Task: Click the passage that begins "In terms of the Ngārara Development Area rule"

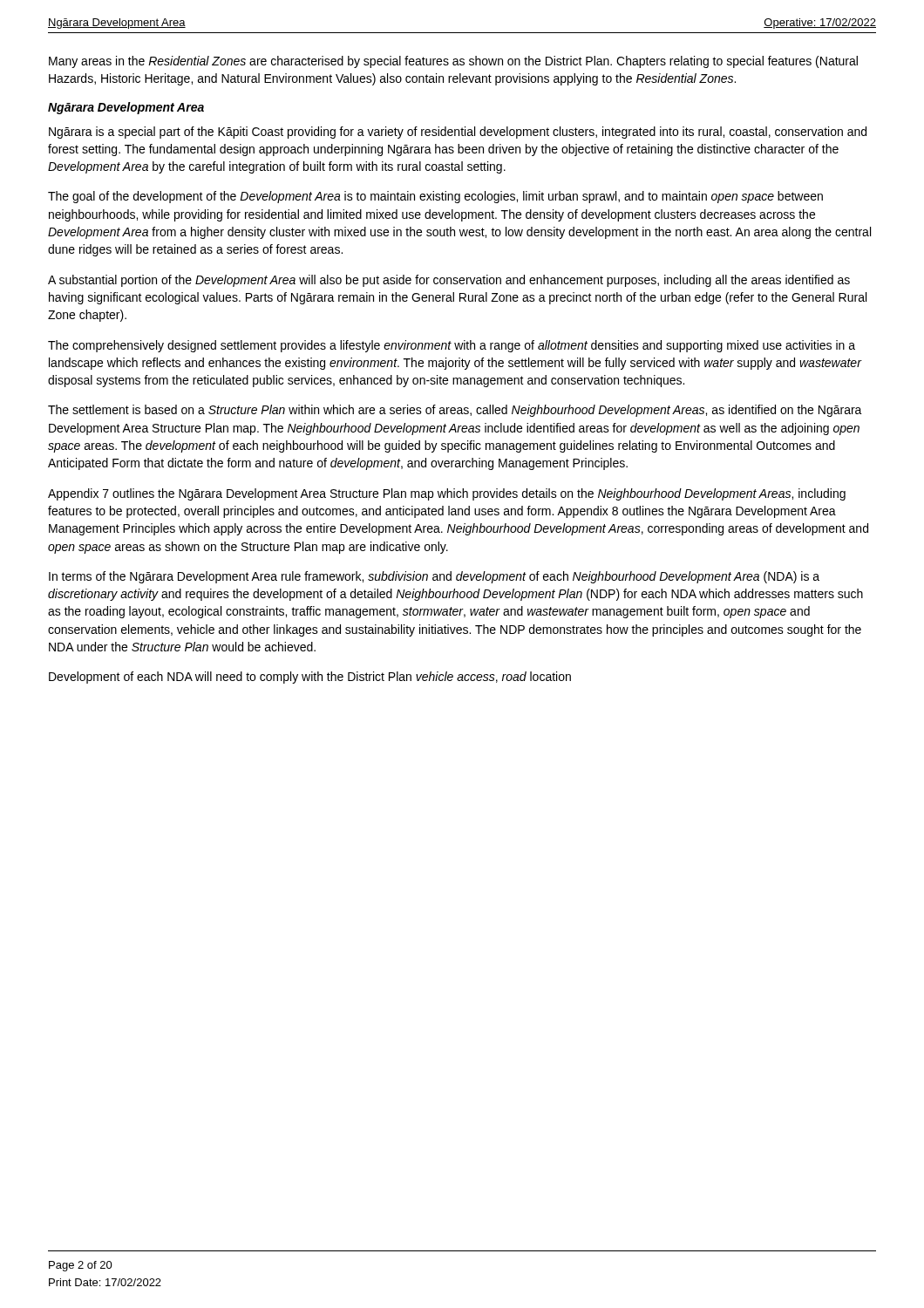Action: [x=456, y=612]
